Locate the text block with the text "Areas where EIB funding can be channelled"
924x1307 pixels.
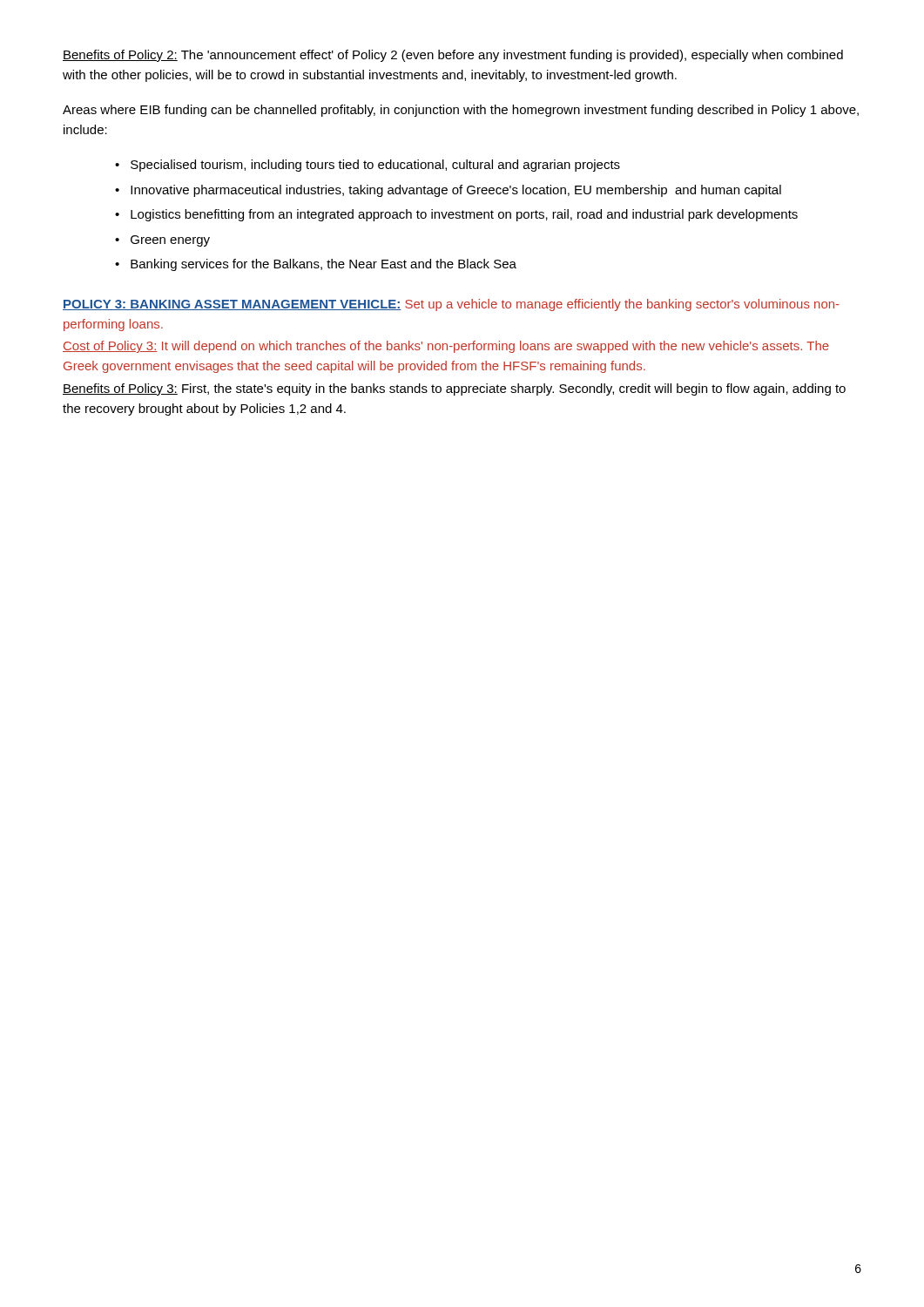click(x=461, y=119)
